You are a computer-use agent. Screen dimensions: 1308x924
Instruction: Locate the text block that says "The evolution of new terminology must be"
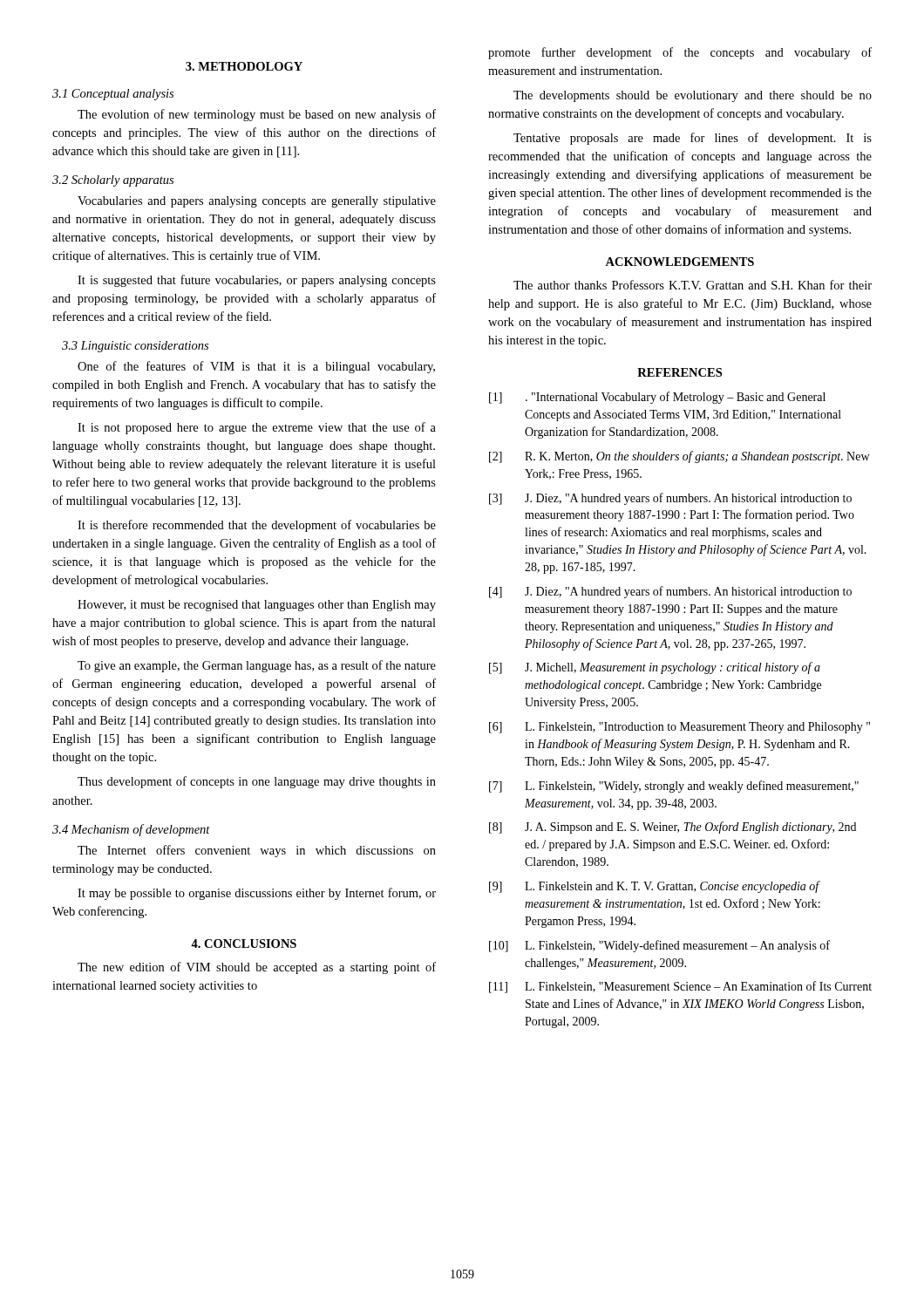pyautogui.click(x=244, y=133)
